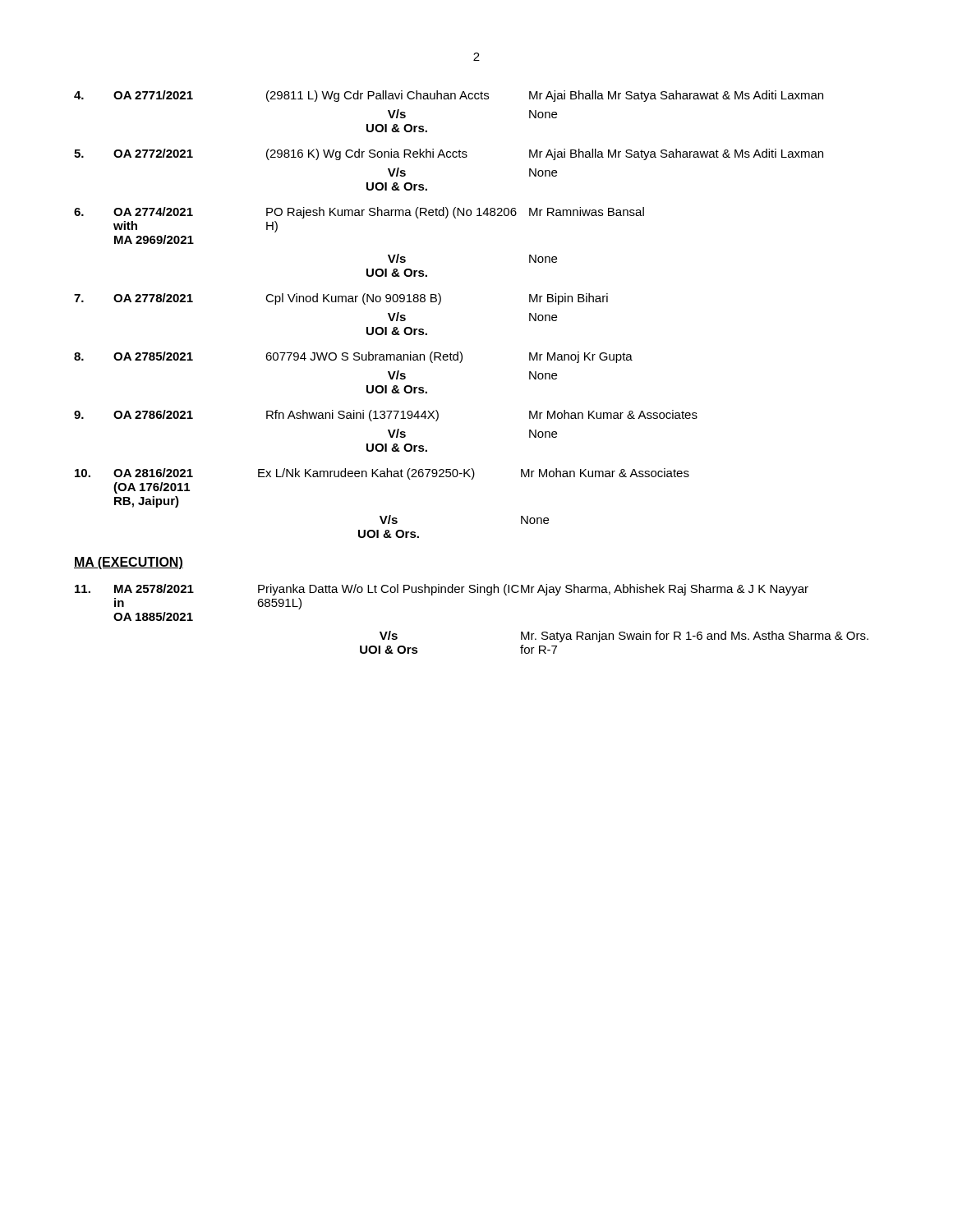Viewport: 953px width, 1232px height.
Task: Select the list item with the text "8. OA 2785/2021 607794"
Action: [x=353, y=357]
